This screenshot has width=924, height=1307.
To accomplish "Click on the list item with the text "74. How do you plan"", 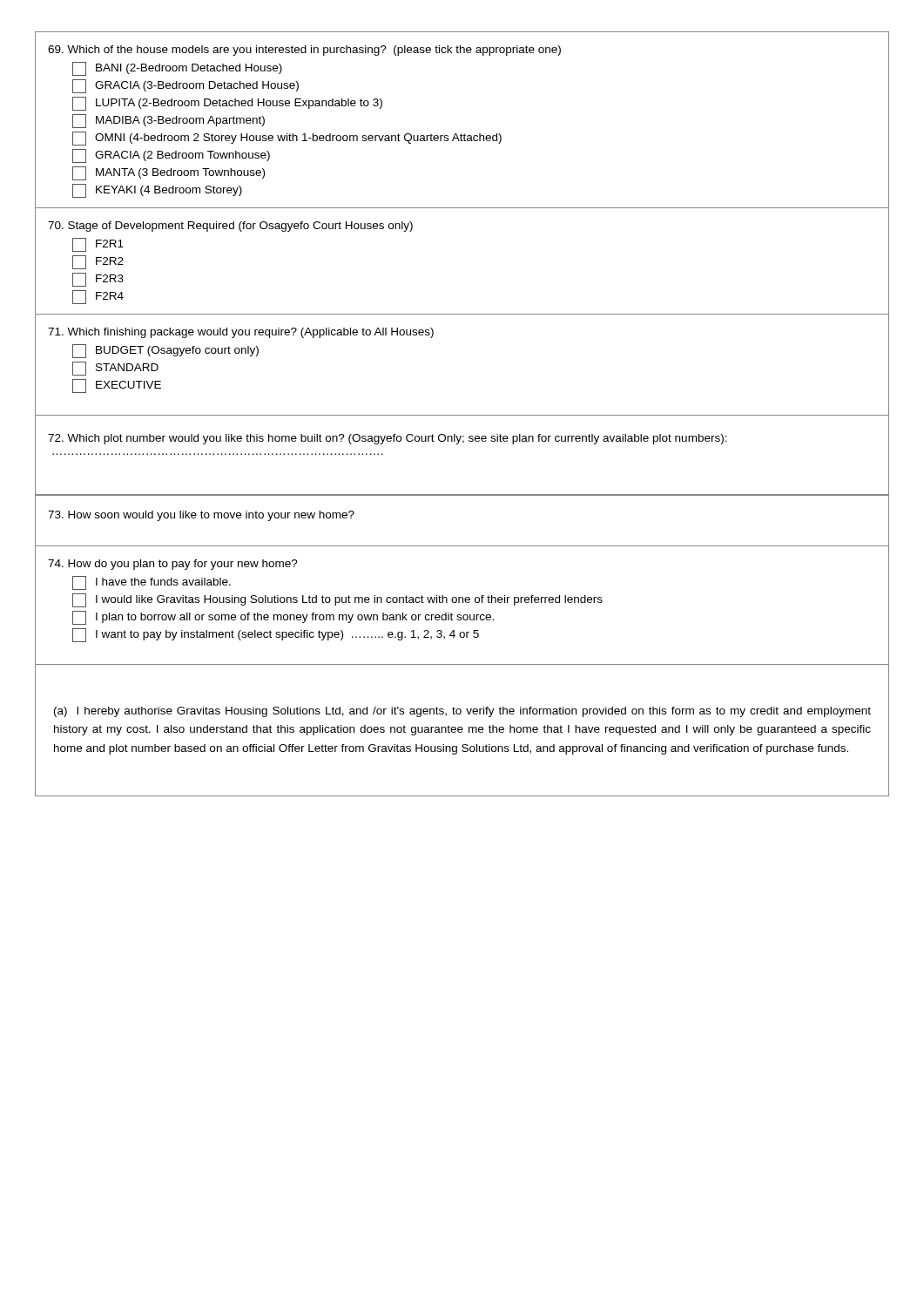I will pos(462,607).
